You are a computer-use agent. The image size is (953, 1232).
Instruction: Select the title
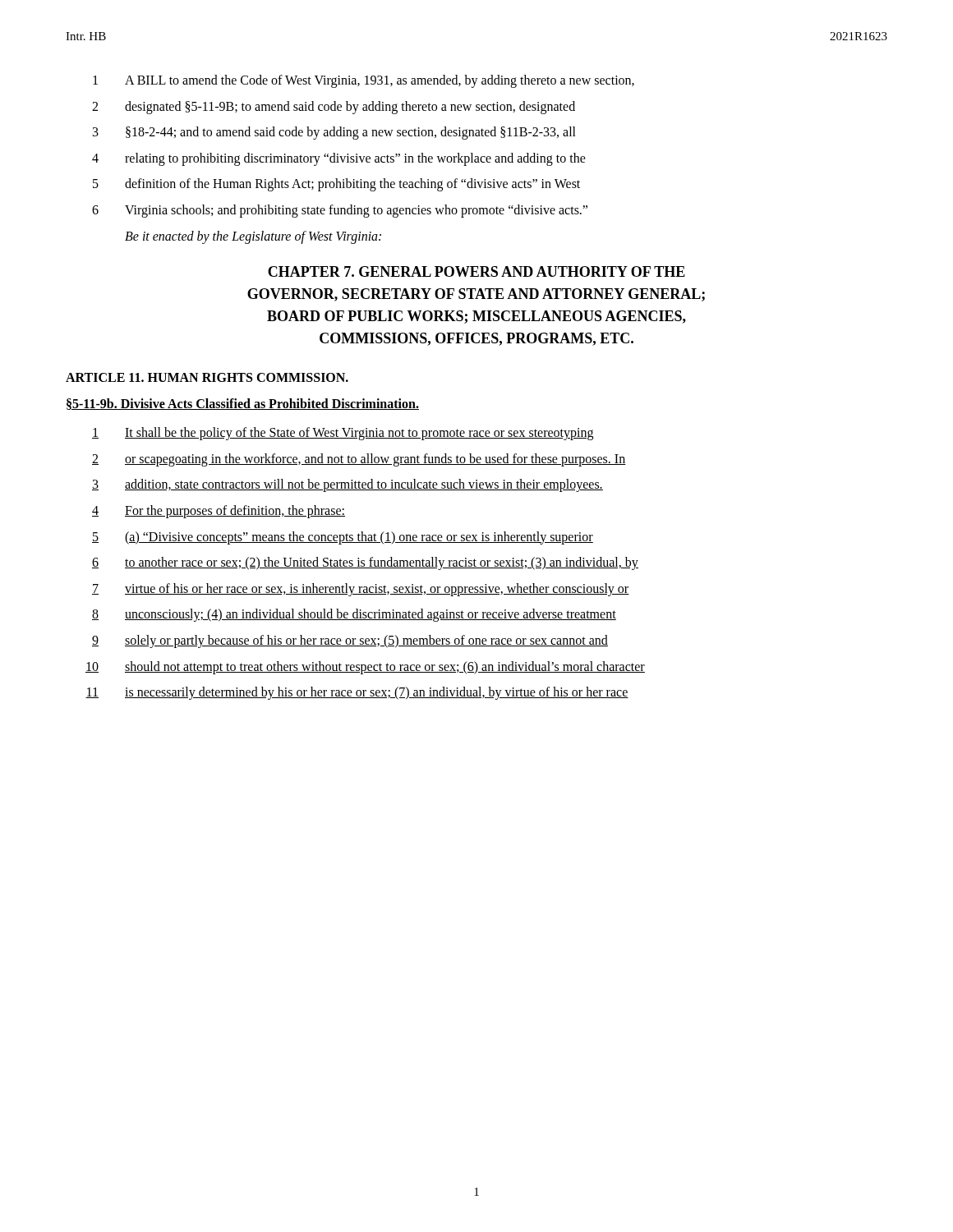476,305
